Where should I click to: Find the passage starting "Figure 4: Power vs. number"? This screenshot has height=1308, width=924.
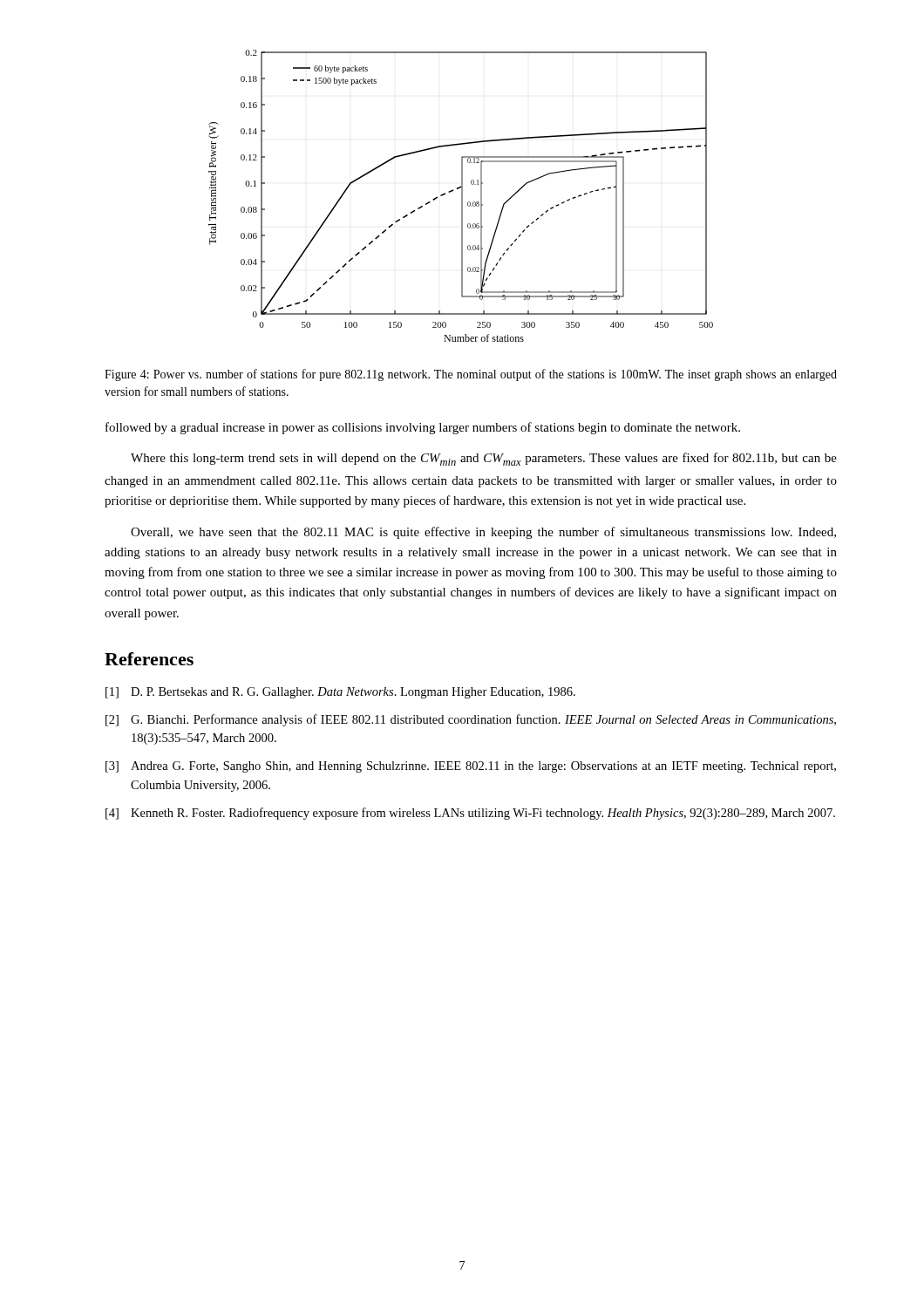471,383
